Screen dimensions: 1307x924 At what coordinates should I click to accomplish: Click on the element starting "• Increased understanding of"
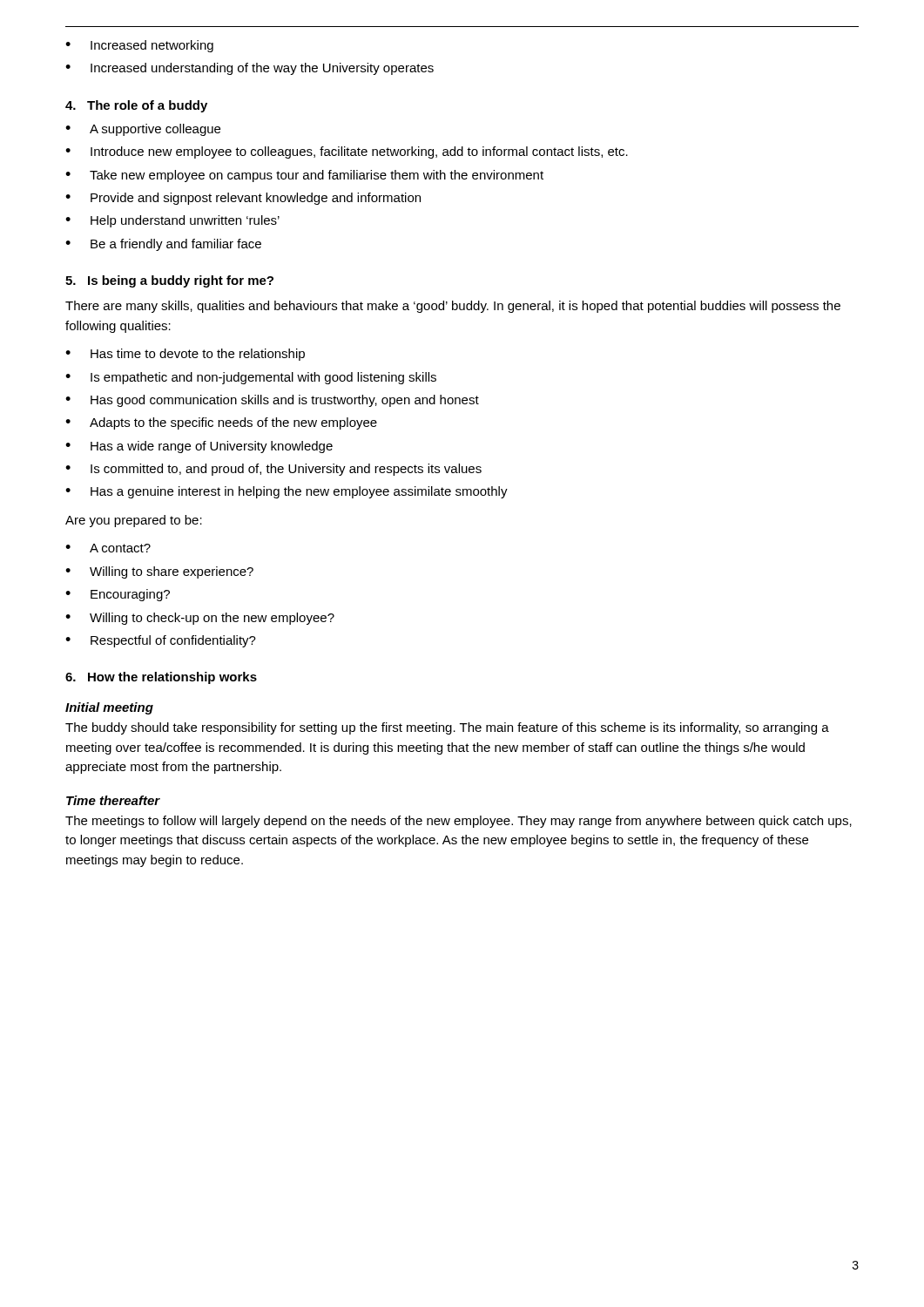(250, 69)
